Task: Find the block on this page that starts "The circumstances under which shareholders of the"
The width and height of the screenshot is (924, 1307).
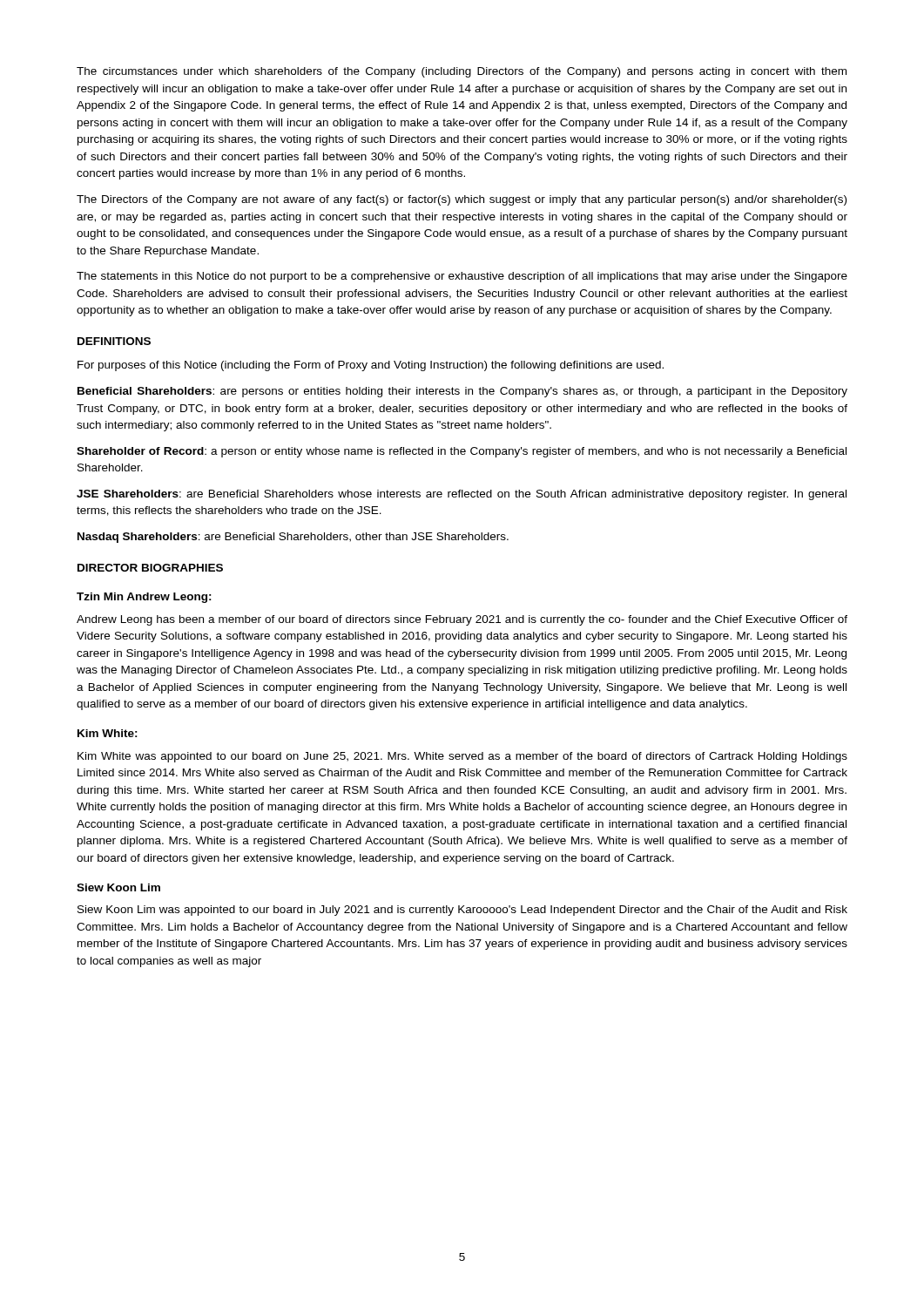Action: click(462, 122)
